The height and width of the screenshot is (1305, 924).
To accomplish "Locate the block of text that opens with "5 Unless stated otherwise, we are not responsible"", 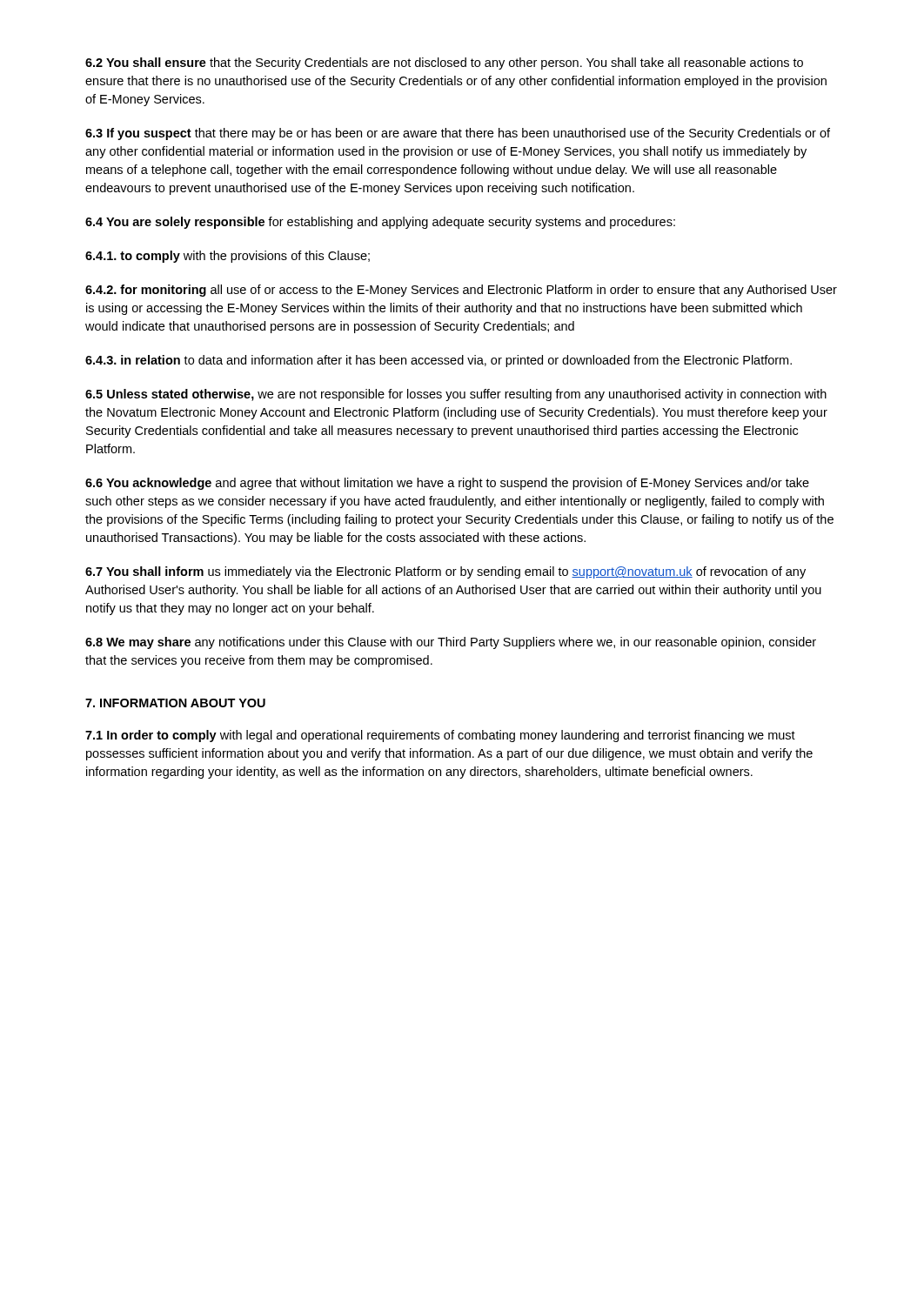I will (456, 422).
